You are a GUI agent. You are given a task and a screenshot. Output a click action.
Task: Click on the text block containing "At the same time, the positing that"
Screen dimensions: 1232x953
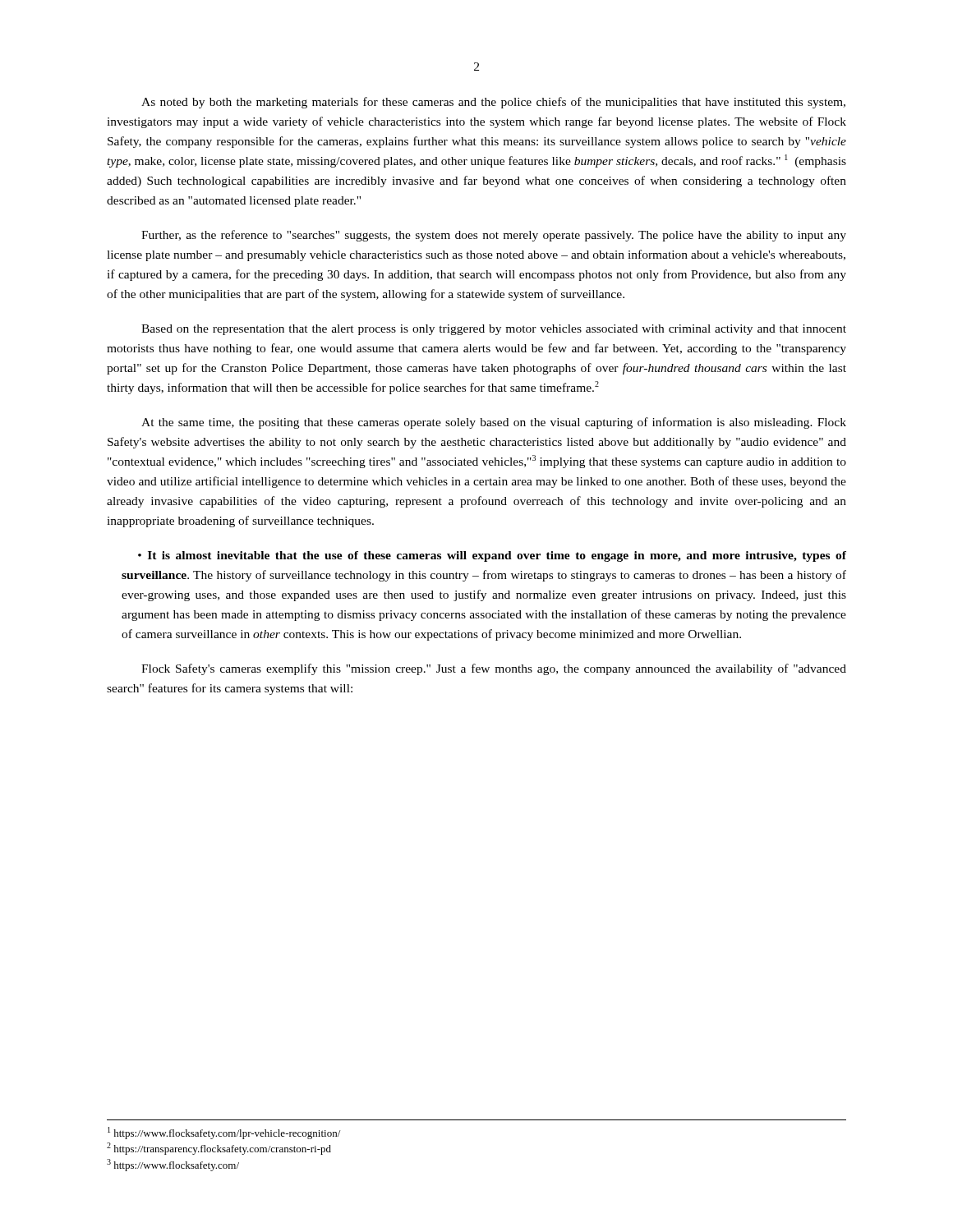[476, 472]
